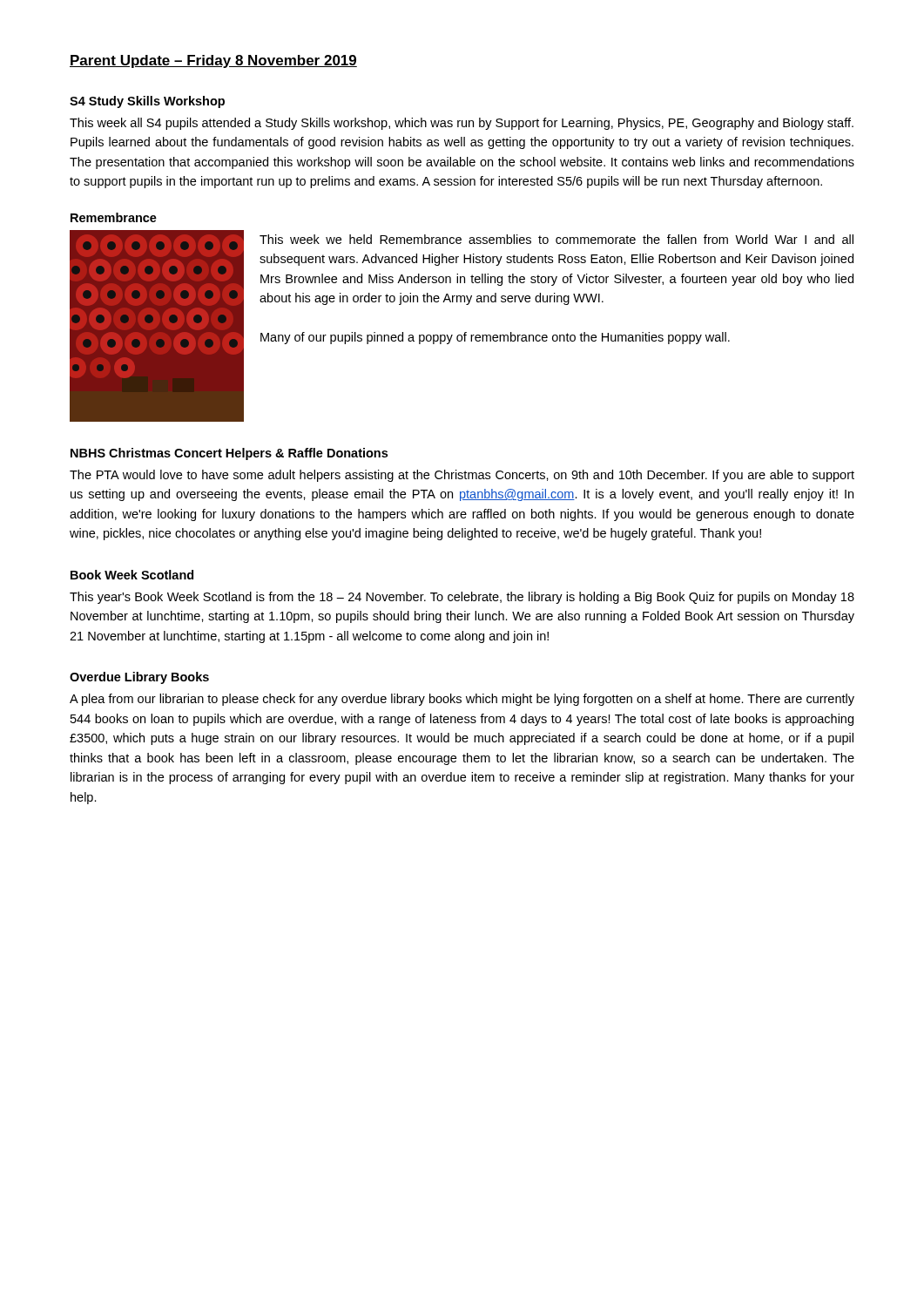Click on the photo
The width and height of the screenshot is (924, 1307).
[x=157, y=326]
